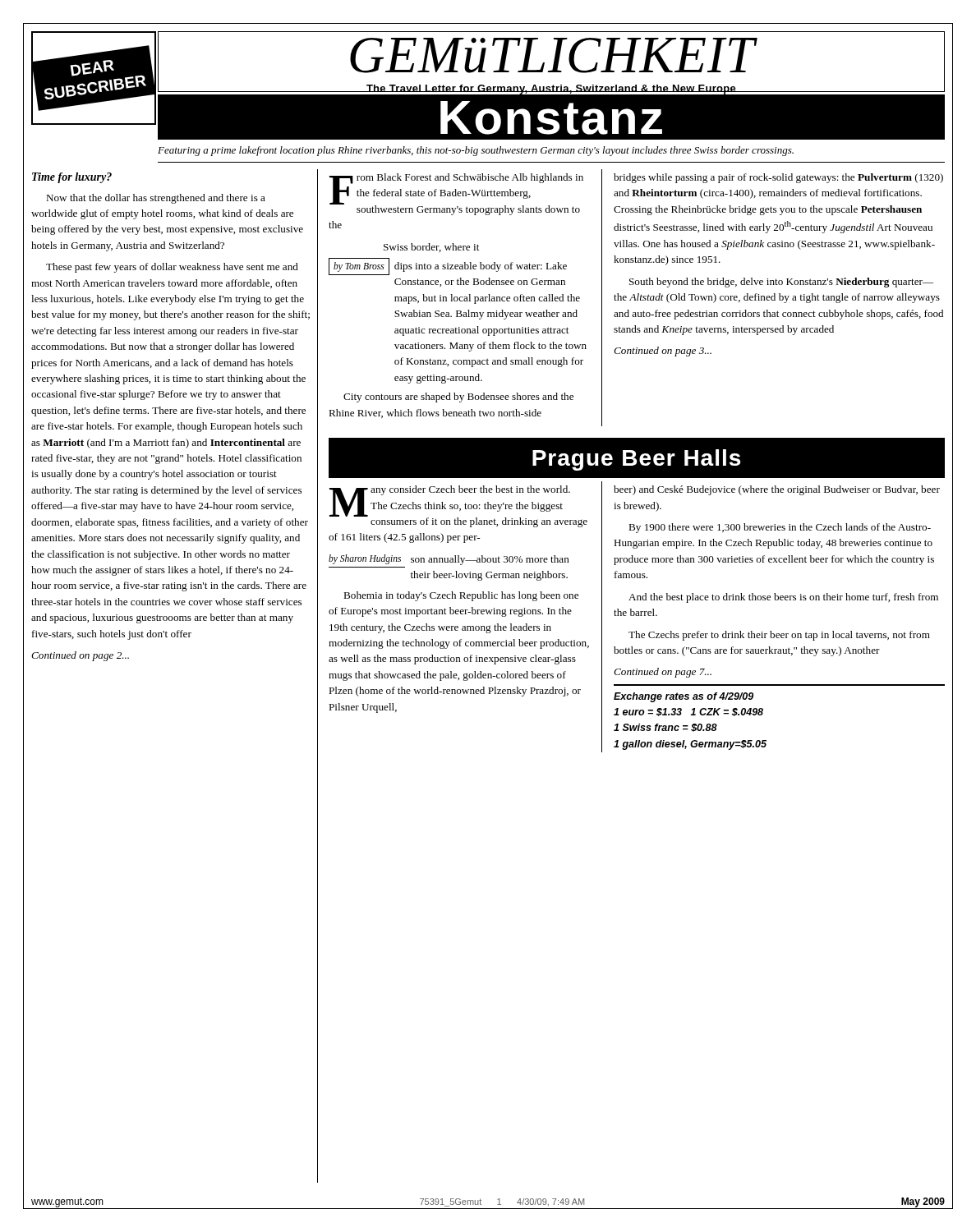This screenshot has width=976, height=1232.
Task: Locate the title that reads "GEMüTLICHKEIT The Travel Letter for Germany,"
Action: [551, 62]
